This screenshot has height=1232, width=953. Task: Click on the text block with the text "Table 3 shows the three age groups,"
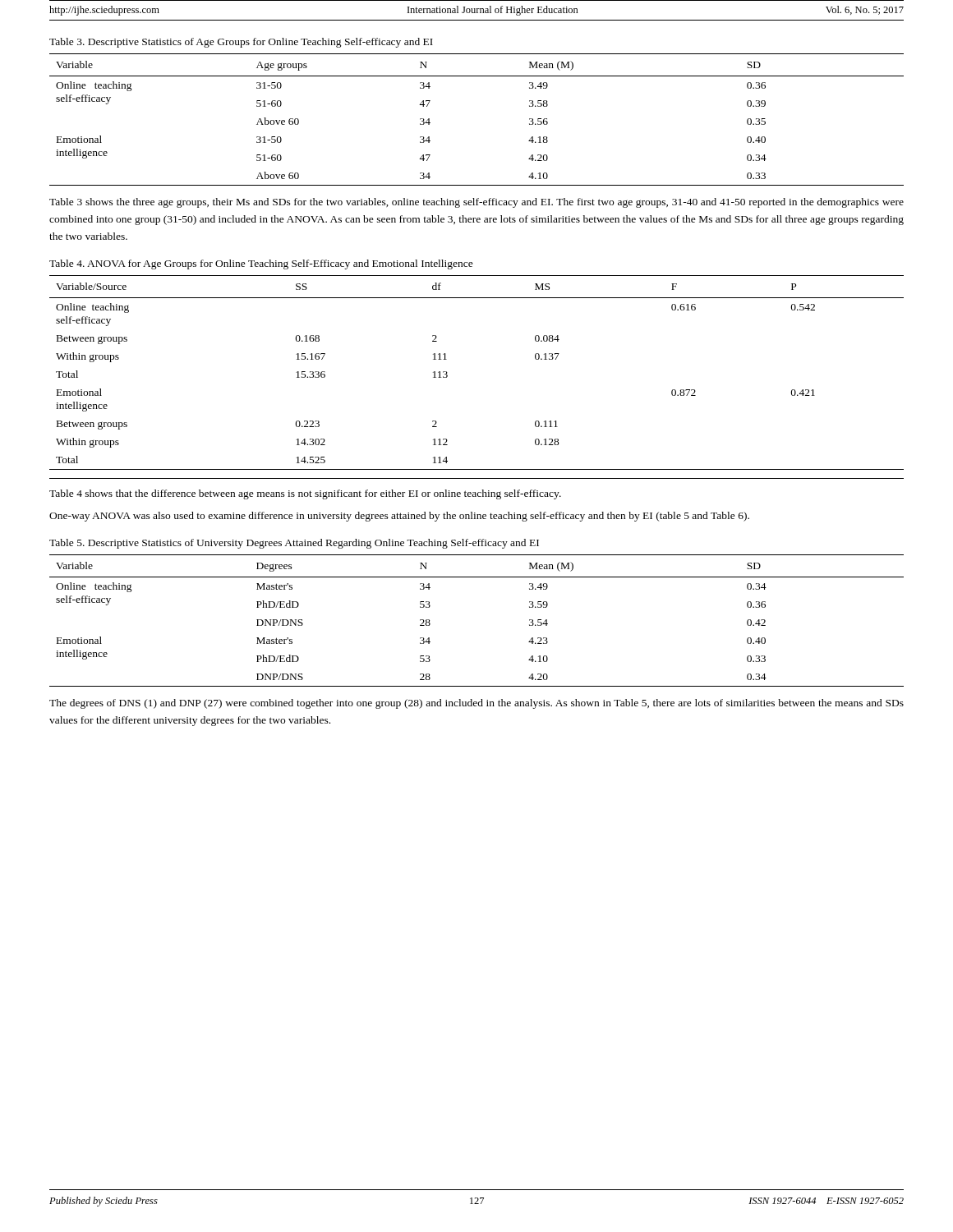(476, 219)
